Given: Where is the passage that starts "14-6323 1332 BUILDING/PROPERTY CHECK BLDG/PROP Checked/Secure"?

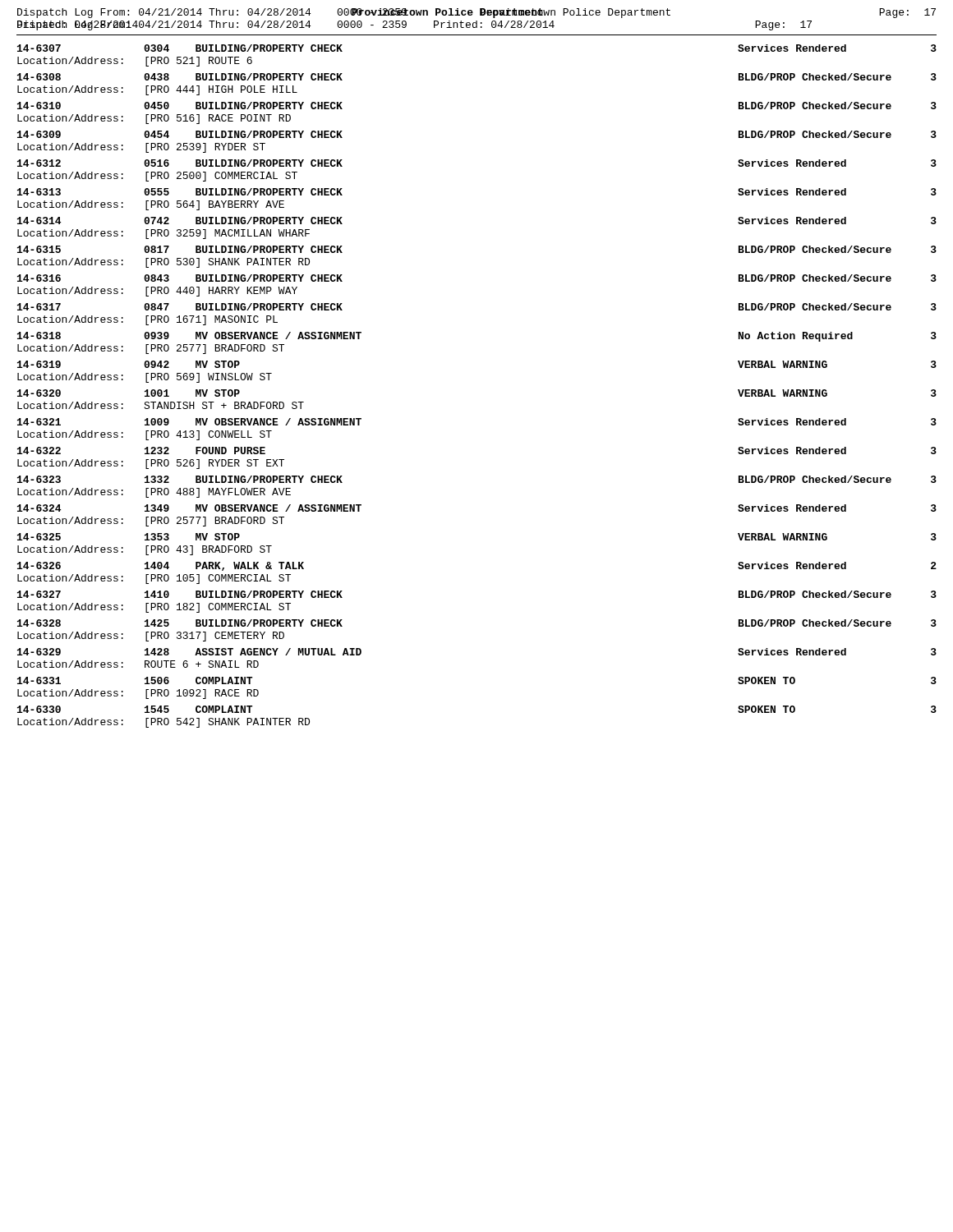Looking at the screenshot, I should (x=39, y=479).
